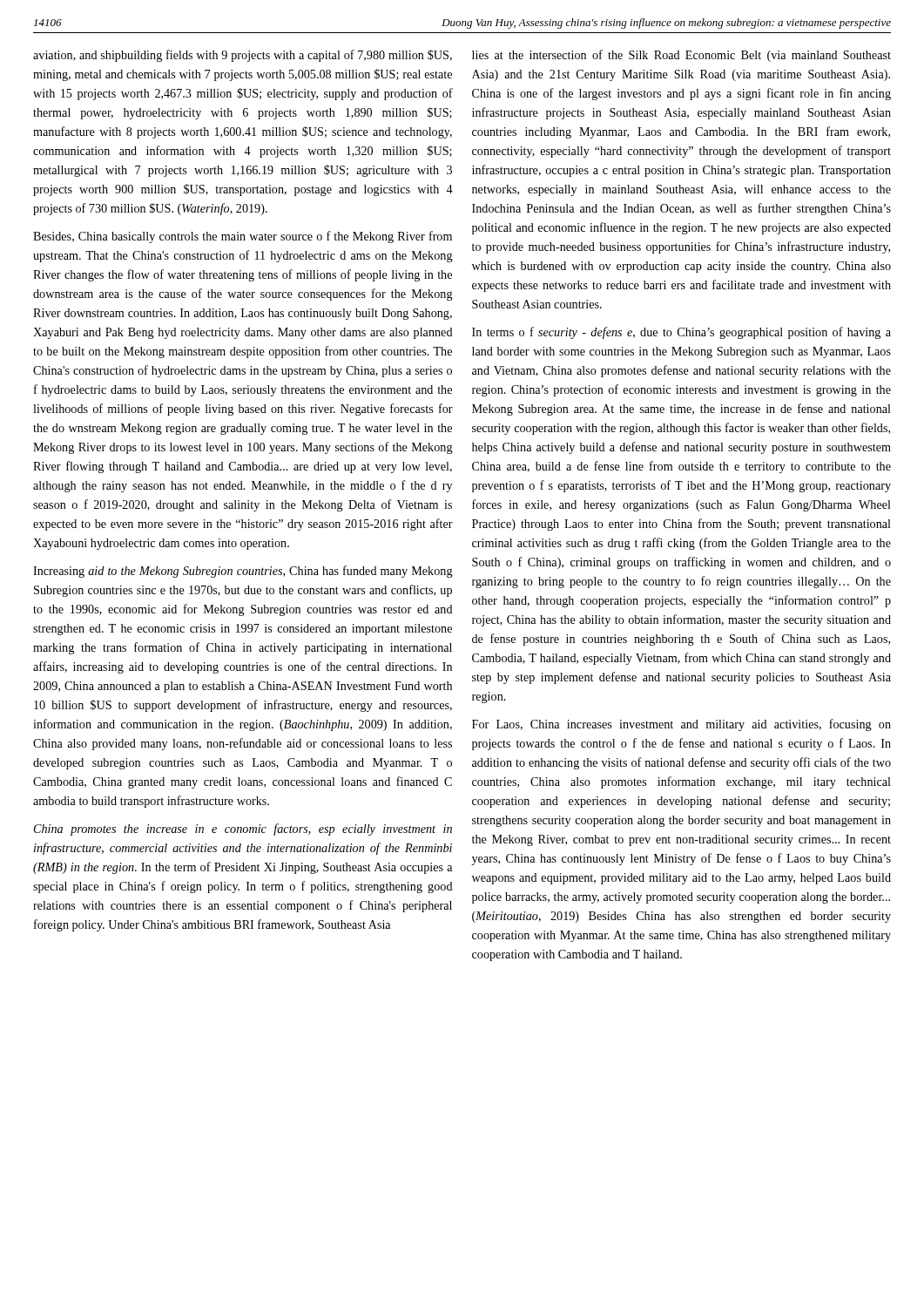Find the passage starting "lies at the intersection of the"
The width and height of the screenshot is (924, 1307).
681,180
